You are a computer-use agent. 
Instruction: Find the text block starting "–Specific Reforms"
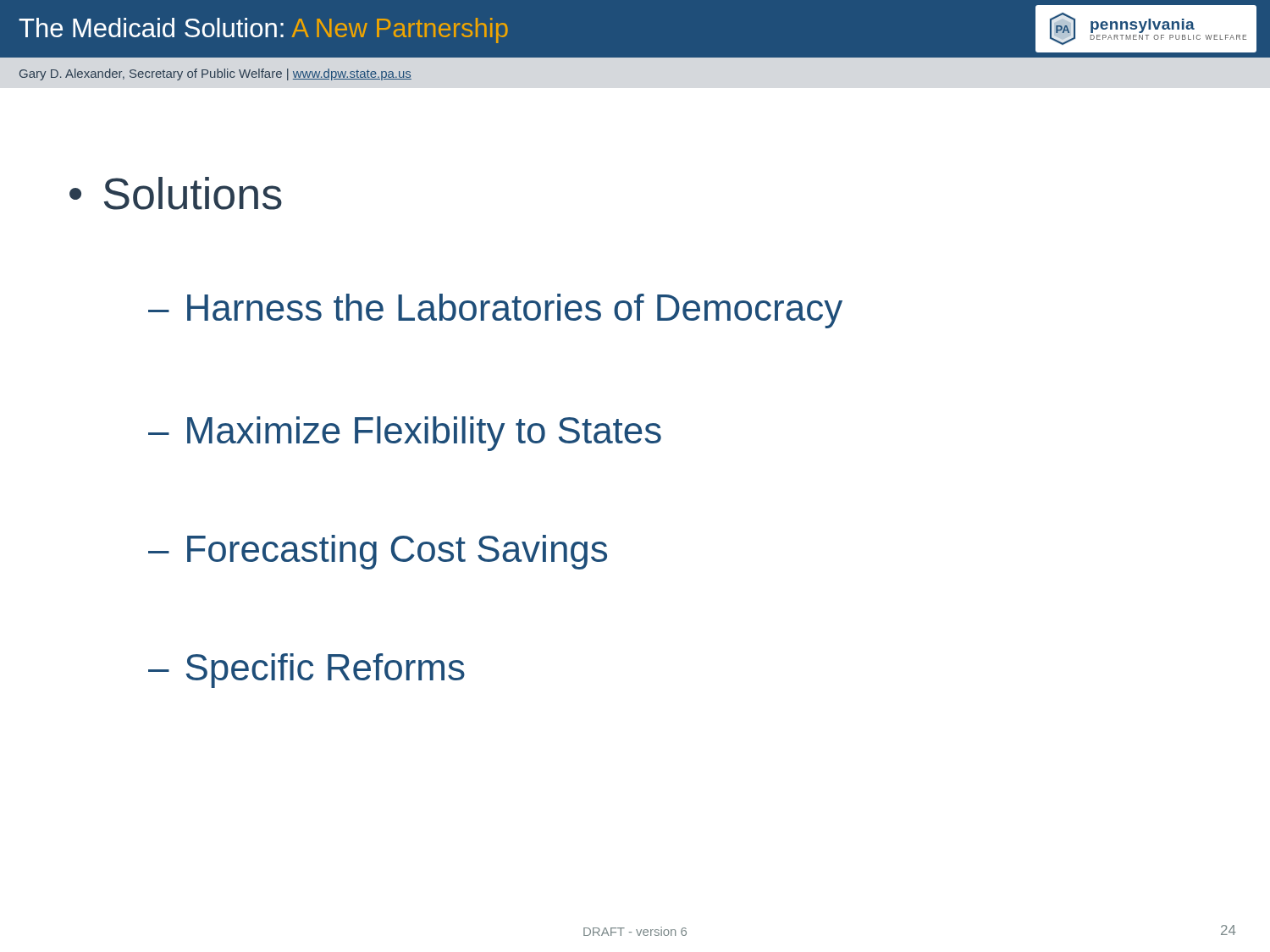tap(307, 667)
